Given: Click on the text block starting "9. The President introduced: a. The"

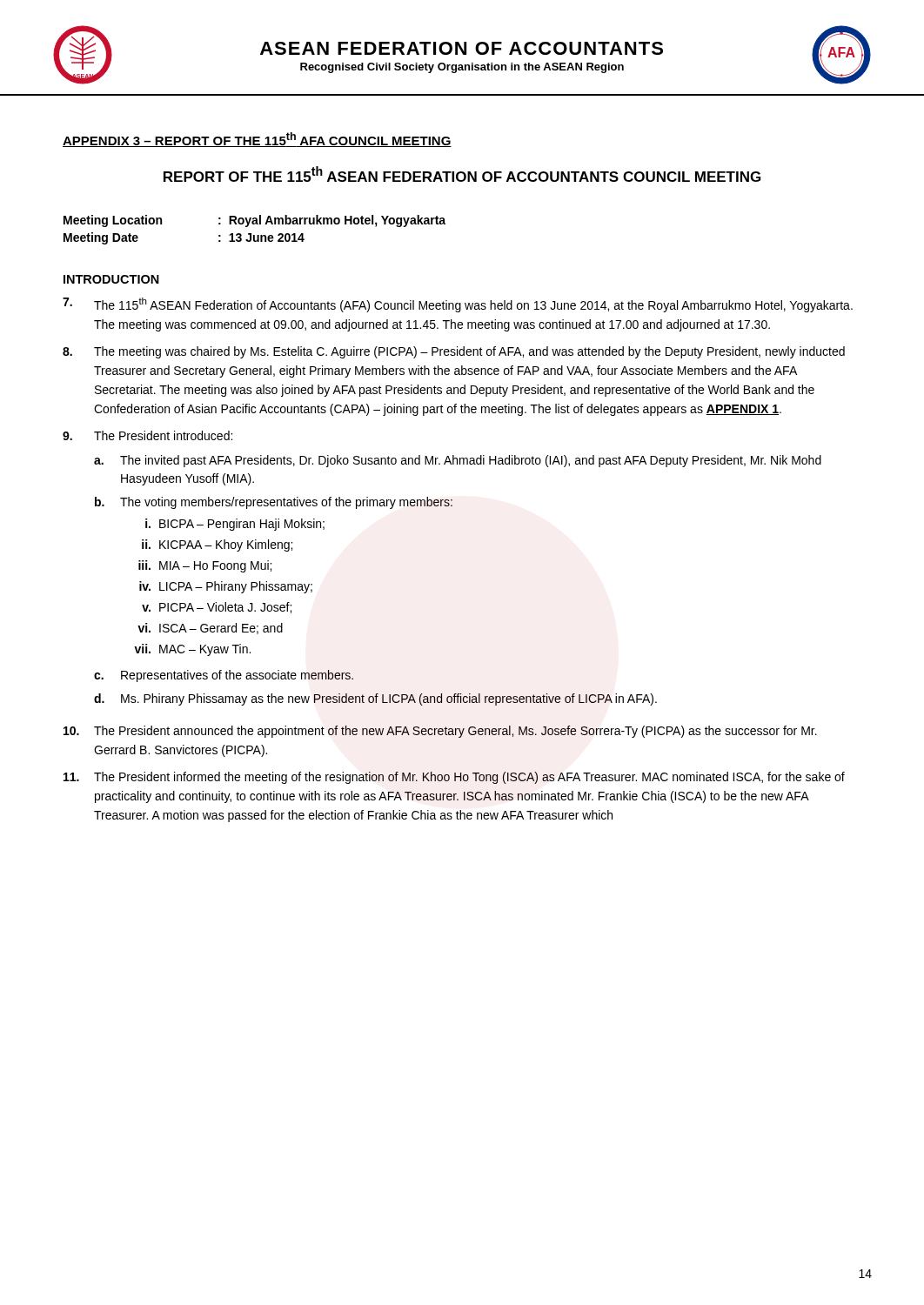Looking at the screenshot, I should (x=147, y=435).
